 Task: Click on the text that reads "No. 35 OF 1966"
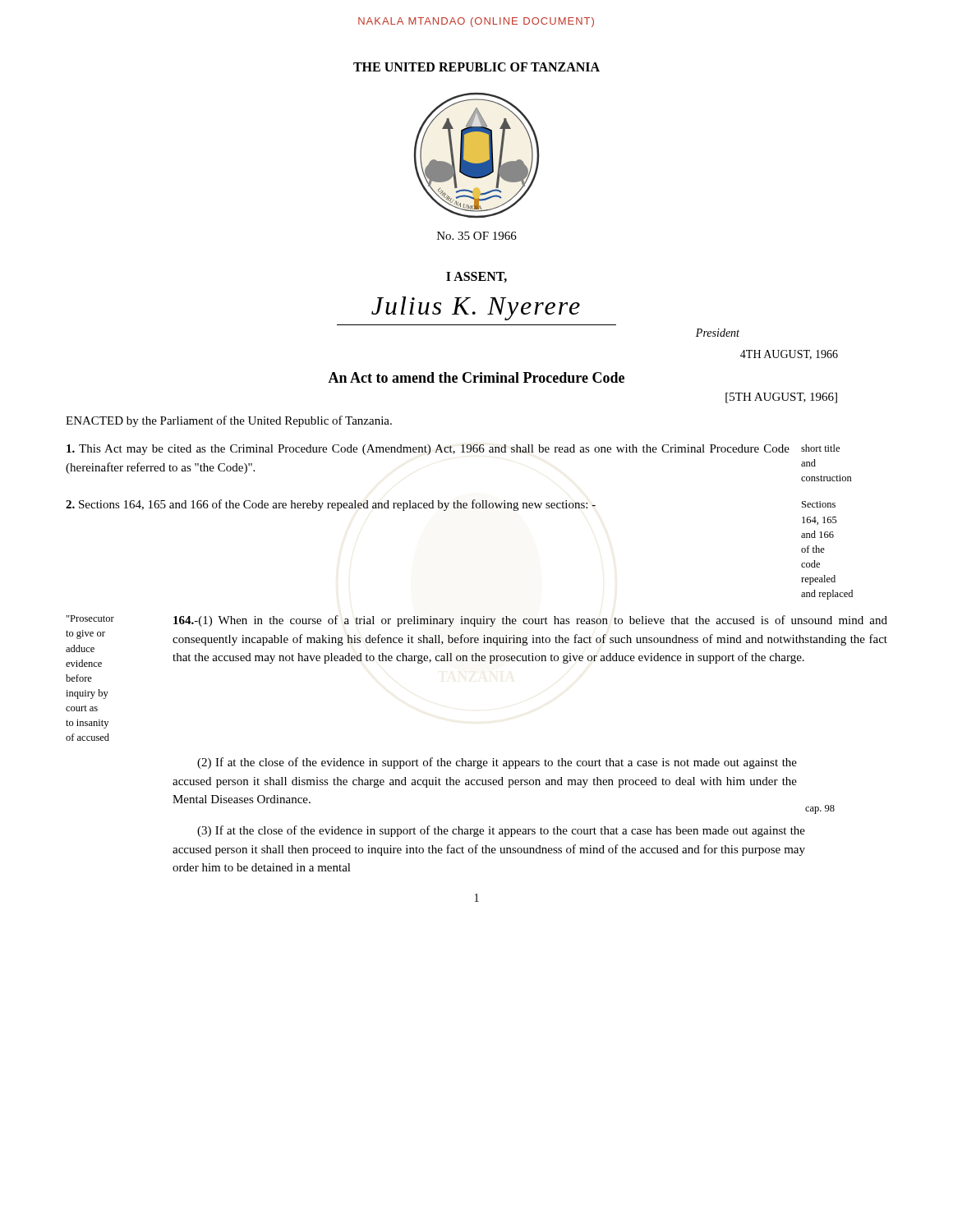click(x=476, y=236)
